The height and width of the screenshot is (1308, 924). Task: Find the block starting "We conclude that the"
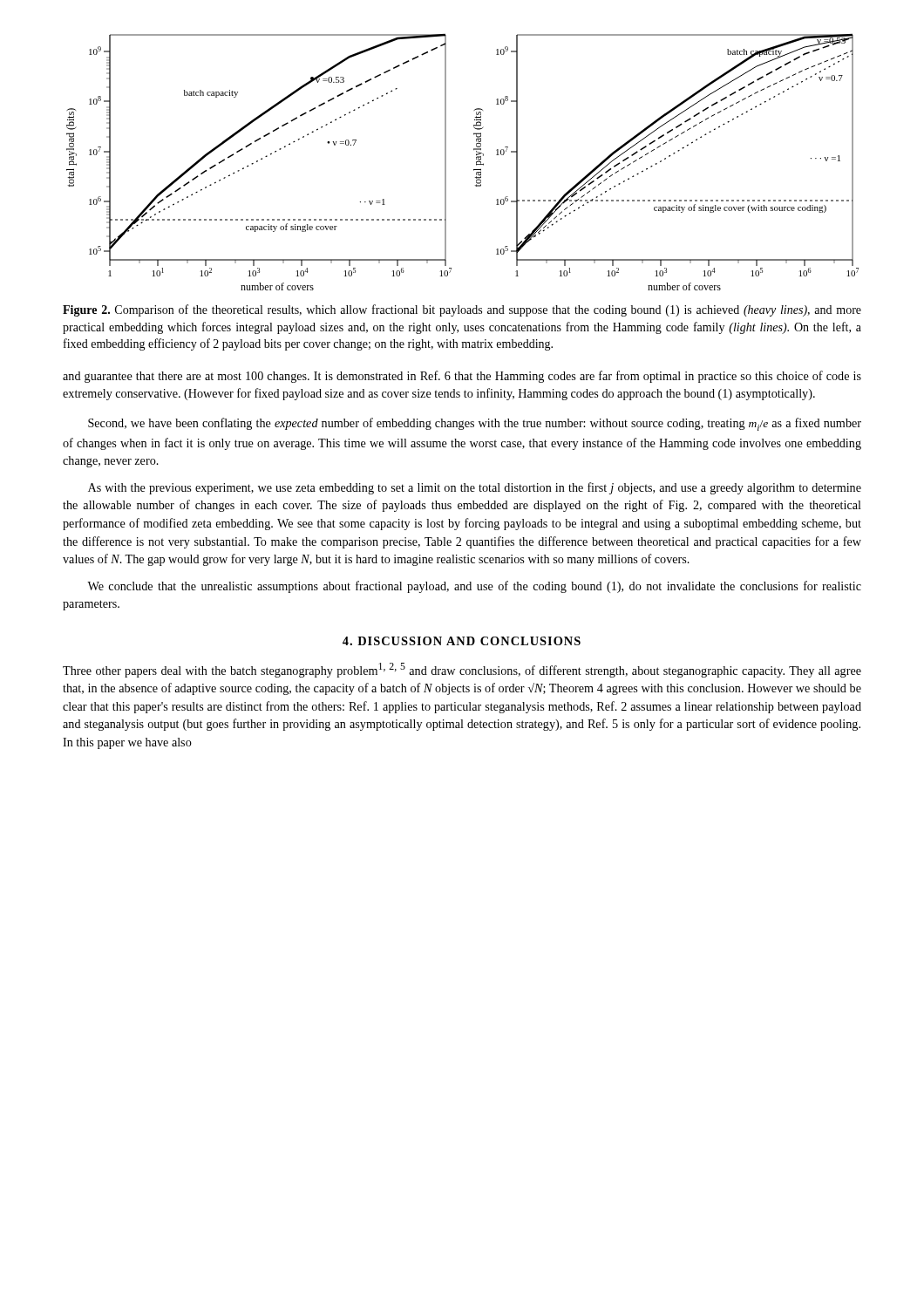tap(462, 595)
